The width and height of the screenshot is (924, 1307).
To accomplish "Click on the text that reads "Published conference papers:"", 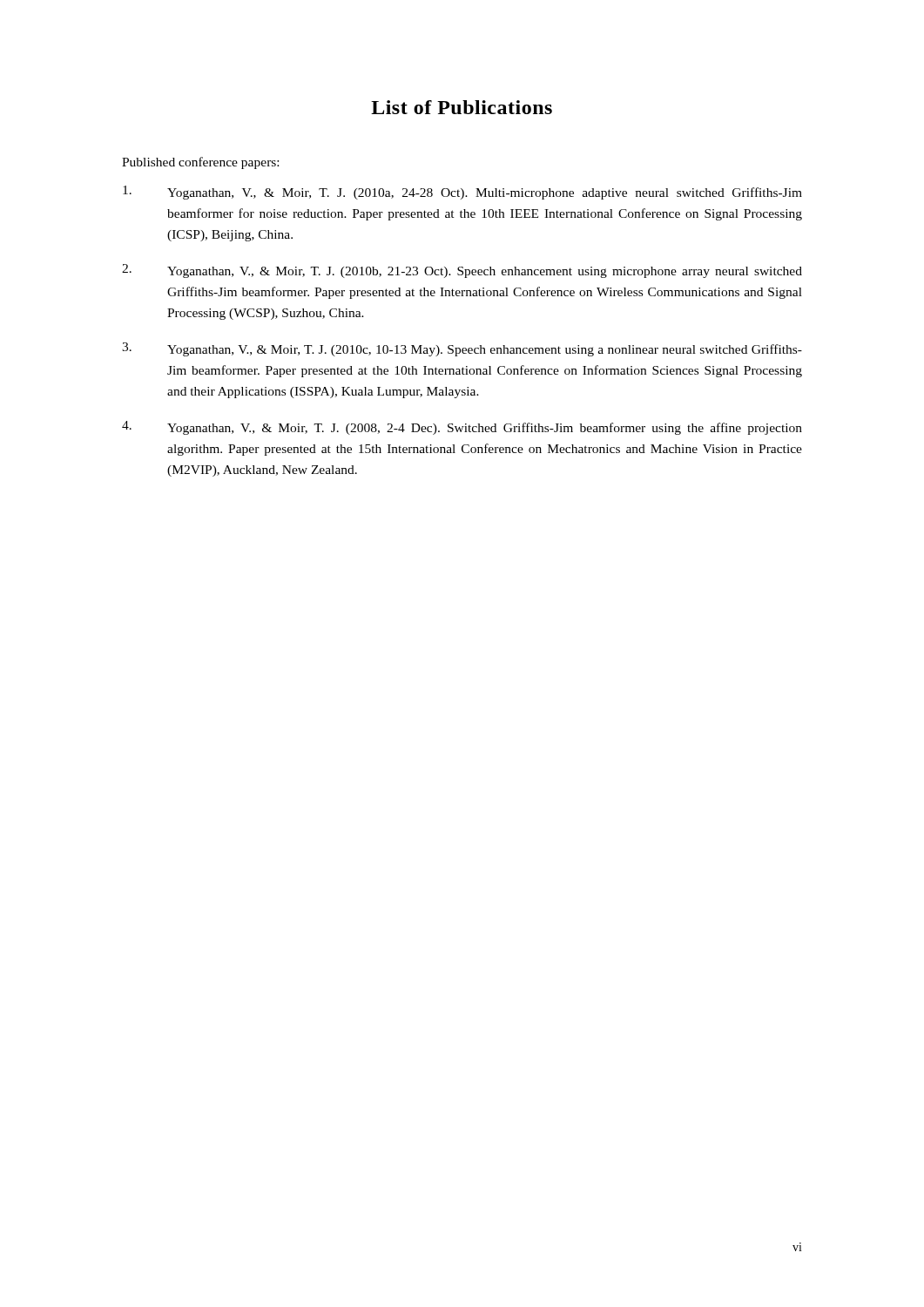I will click(x=201, y=162).
